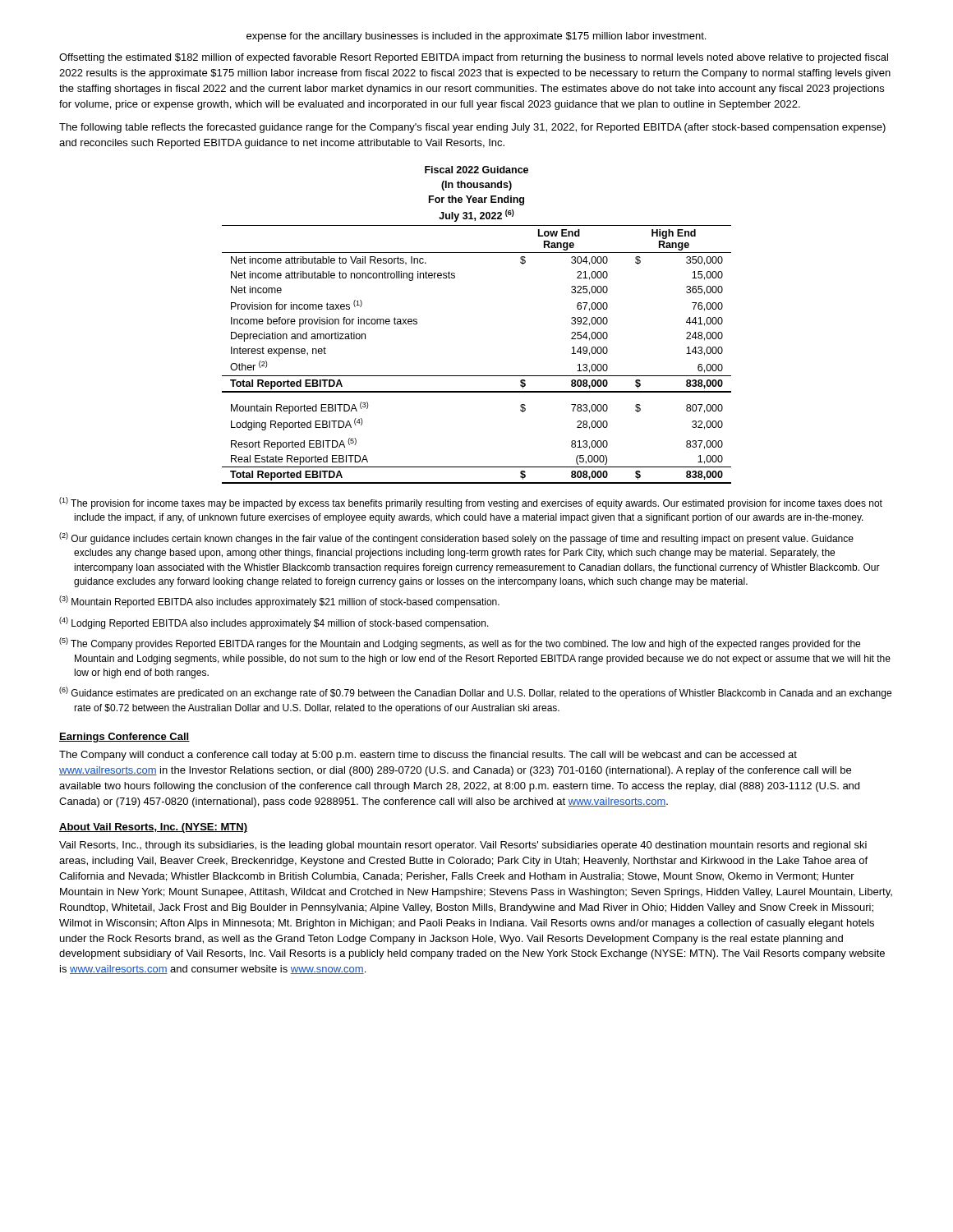Viewport: 953px width, 1232px height.
Task: Navigate to the text block starting "(3) Mountain Reported EBITDA also includes approximately"
Action: [x=476, y=602]
